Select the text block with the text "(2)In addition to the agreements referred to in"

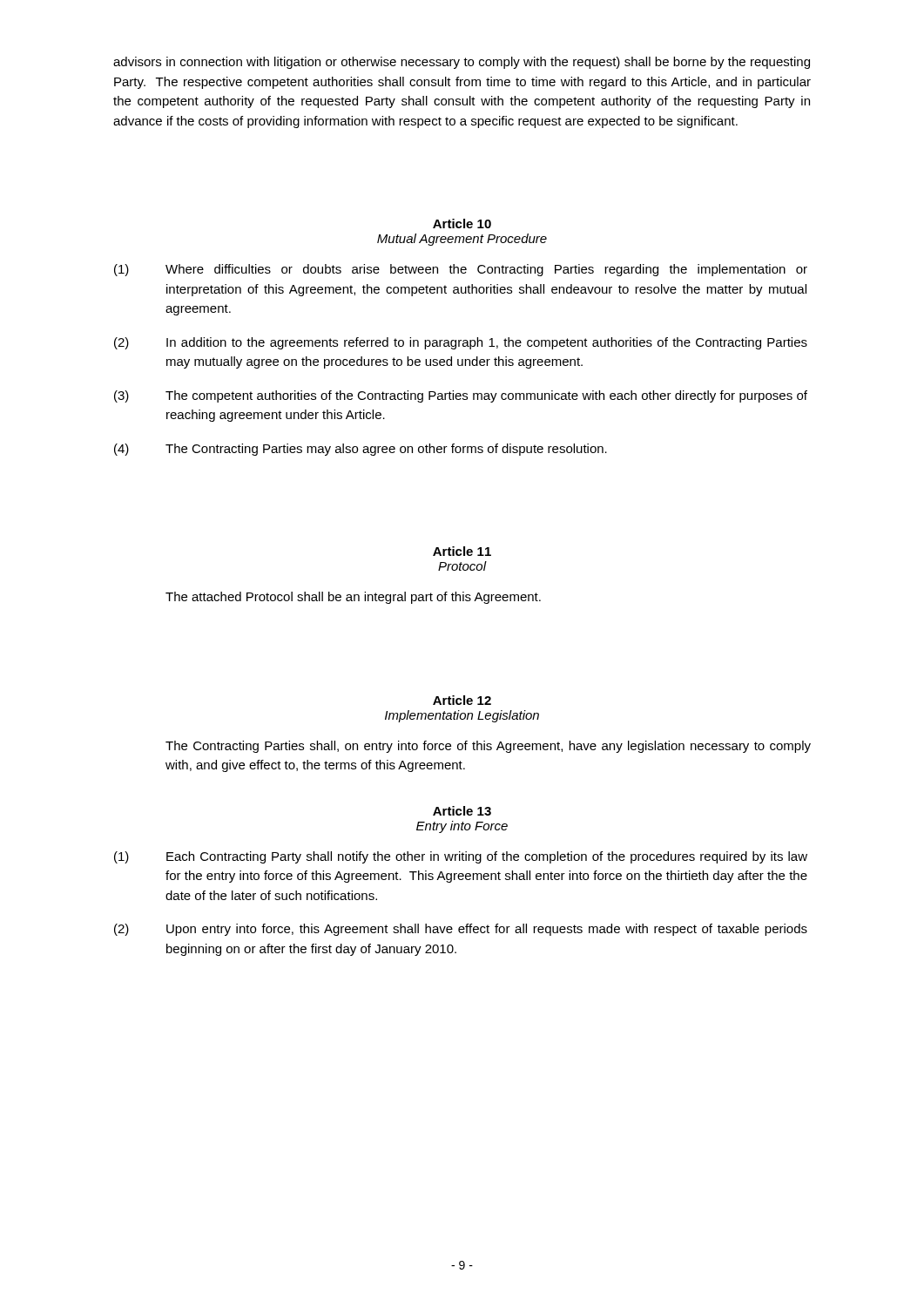click(460, 352)
